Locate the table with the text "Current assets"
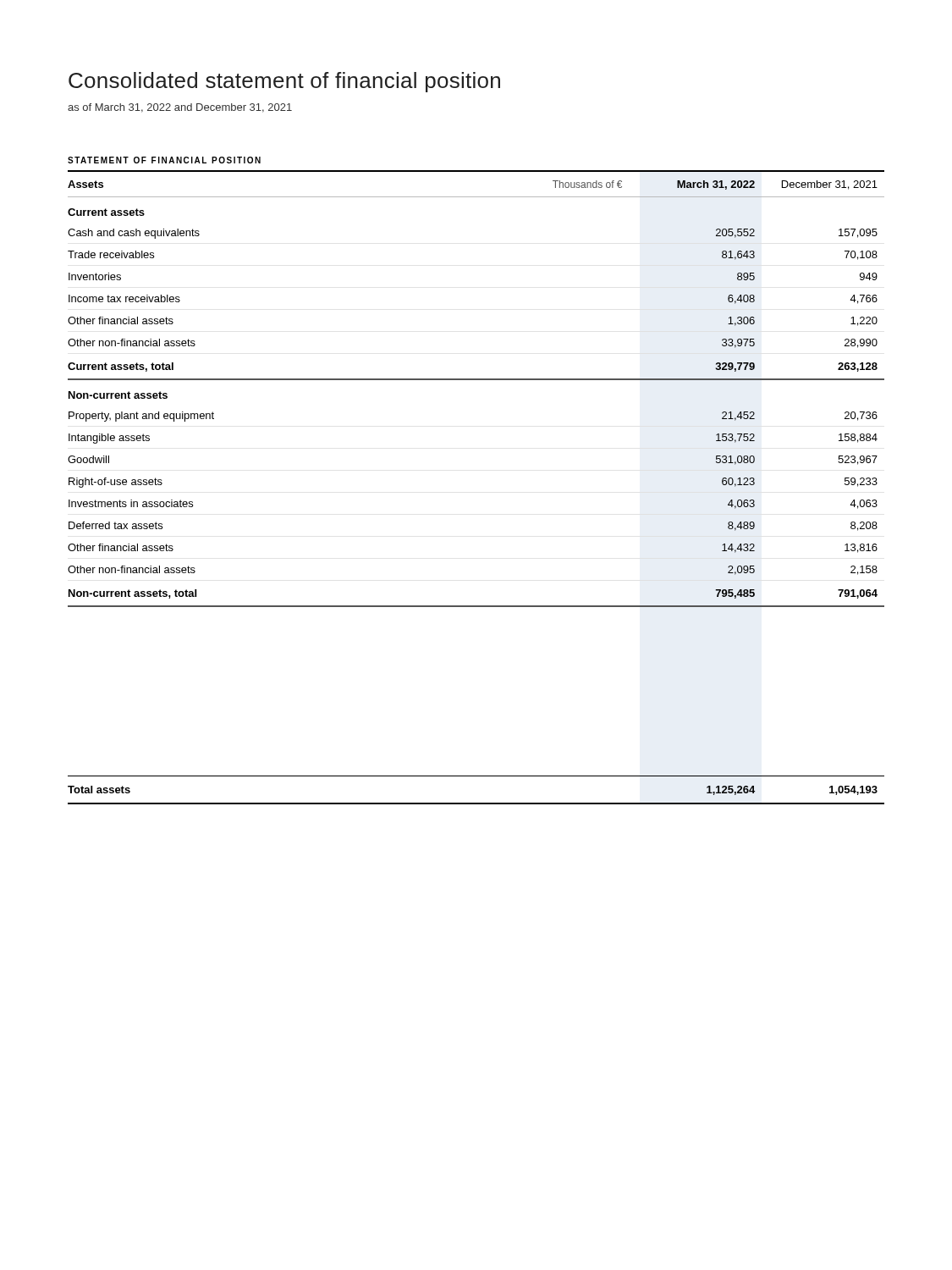Image resolution: width=952 pixels, height=1270 pixels. click(x=476, y=488)
